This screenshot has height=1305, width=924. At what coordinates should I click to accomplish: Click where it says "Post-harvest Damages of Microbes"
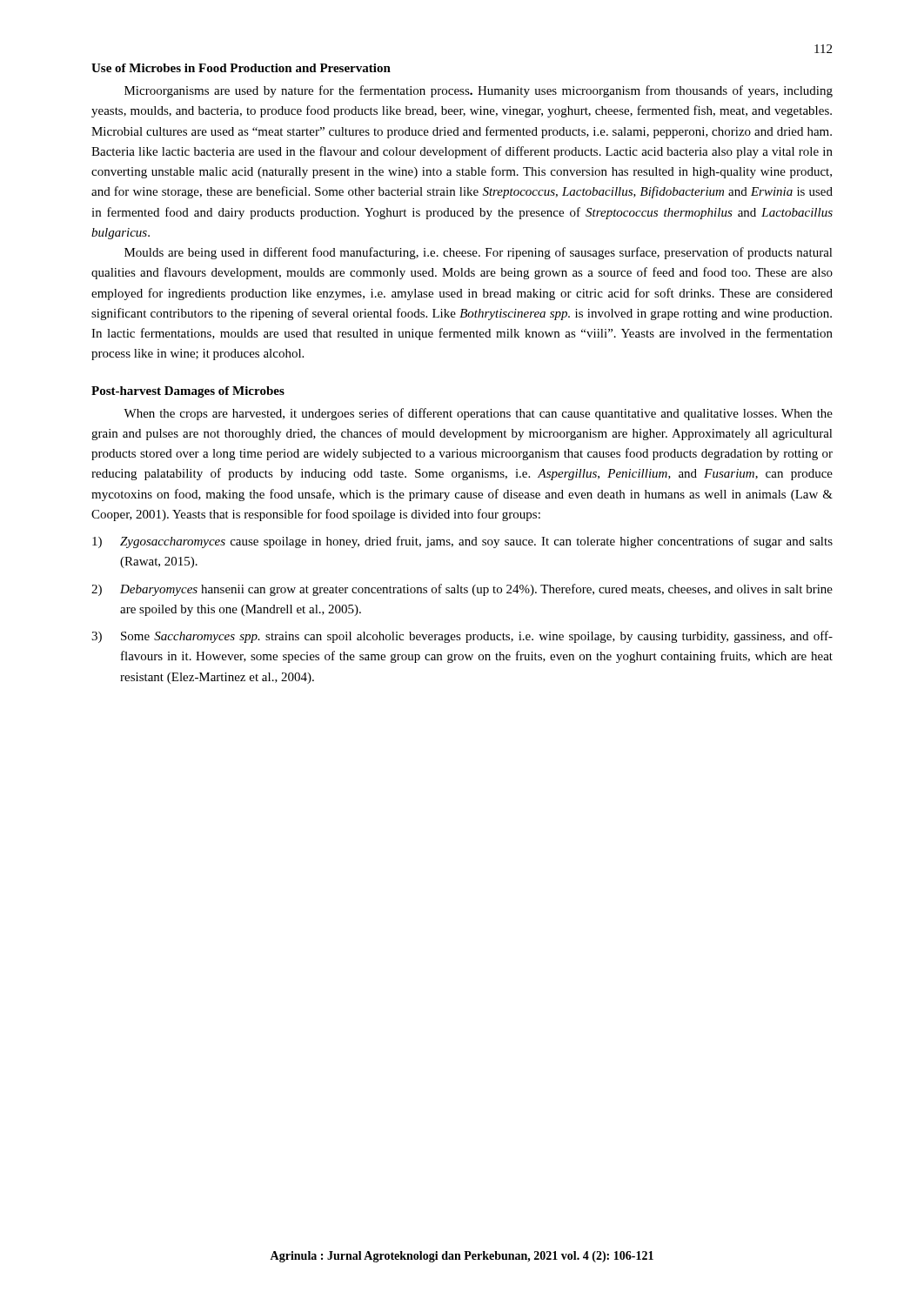tap(188, 390)
